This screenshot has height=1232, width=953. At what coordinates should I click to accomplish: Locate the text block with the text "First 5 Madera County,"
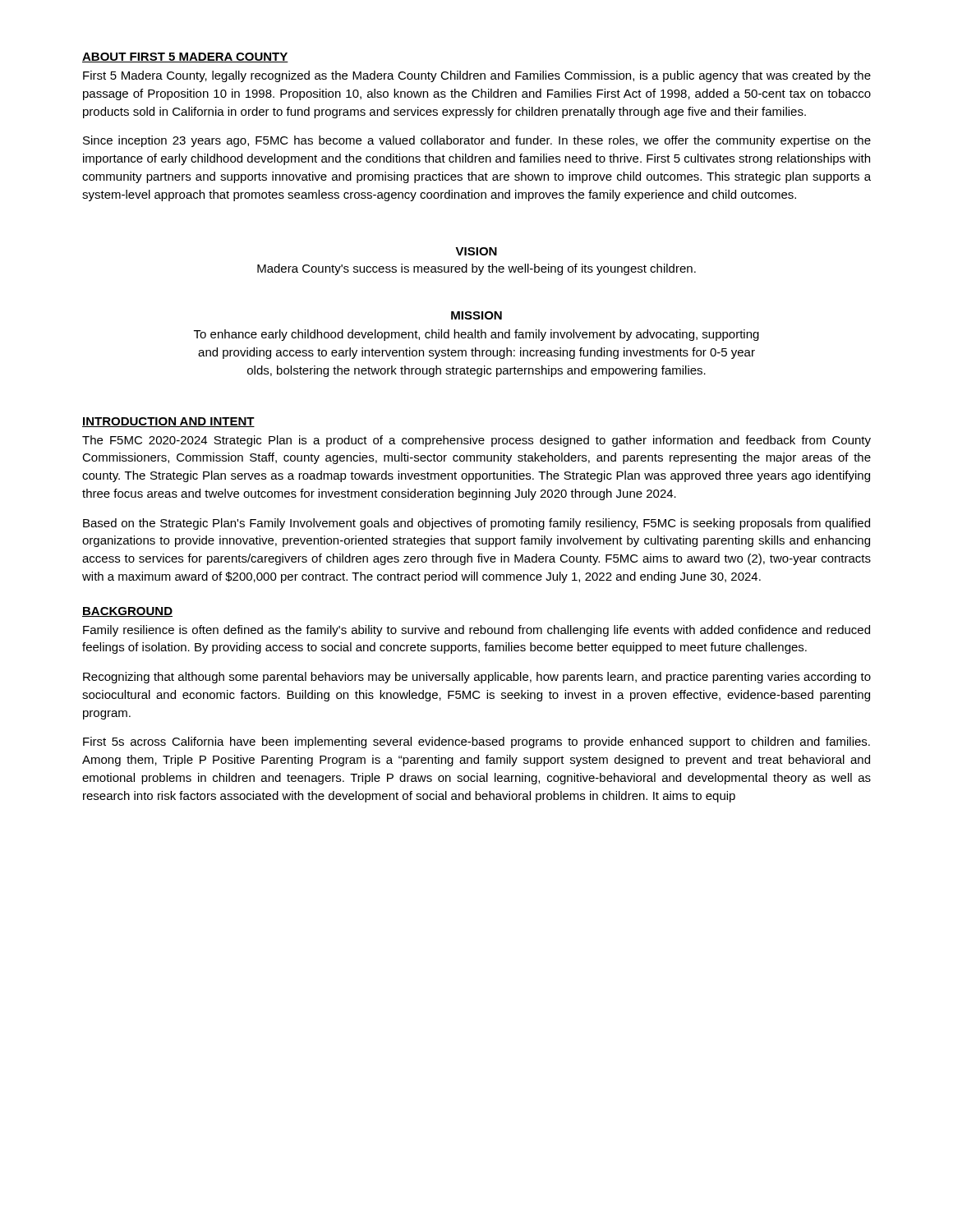pos(476,93)
